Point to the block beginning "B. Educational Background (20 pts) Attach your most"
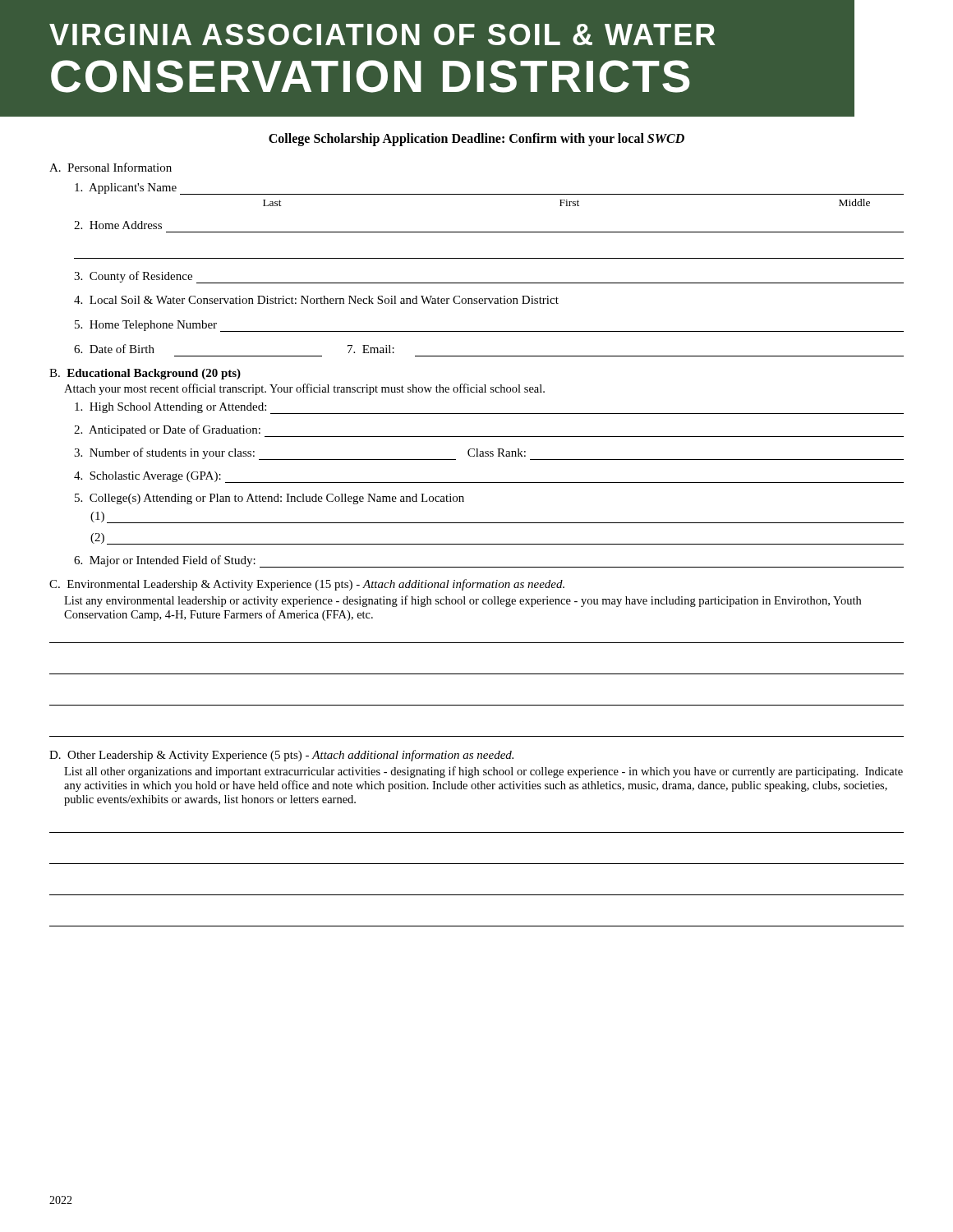 coord(476,381)
